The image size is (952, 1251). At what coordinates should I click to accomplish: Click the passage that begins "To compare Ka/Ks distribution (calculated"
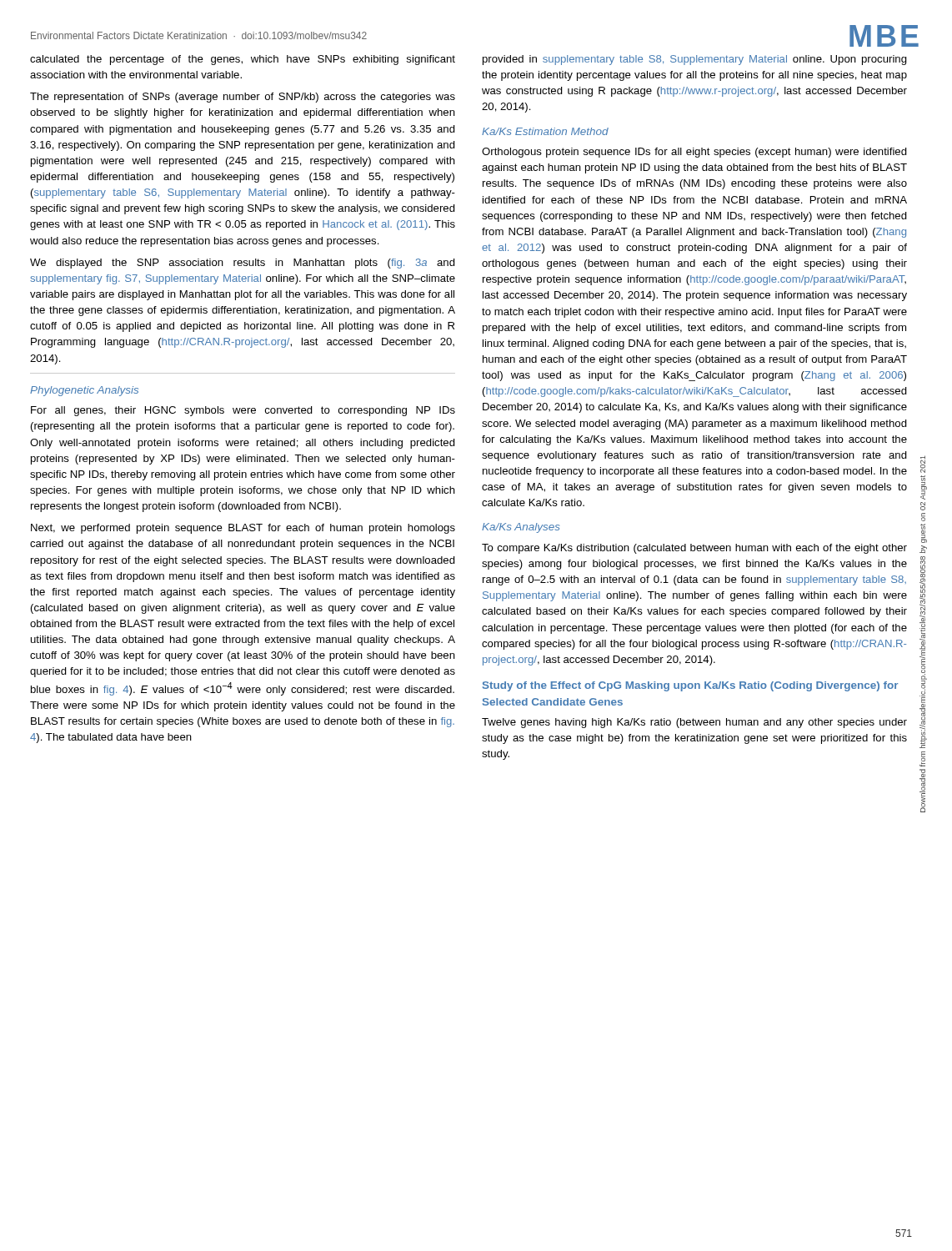(x=694, y=603)
